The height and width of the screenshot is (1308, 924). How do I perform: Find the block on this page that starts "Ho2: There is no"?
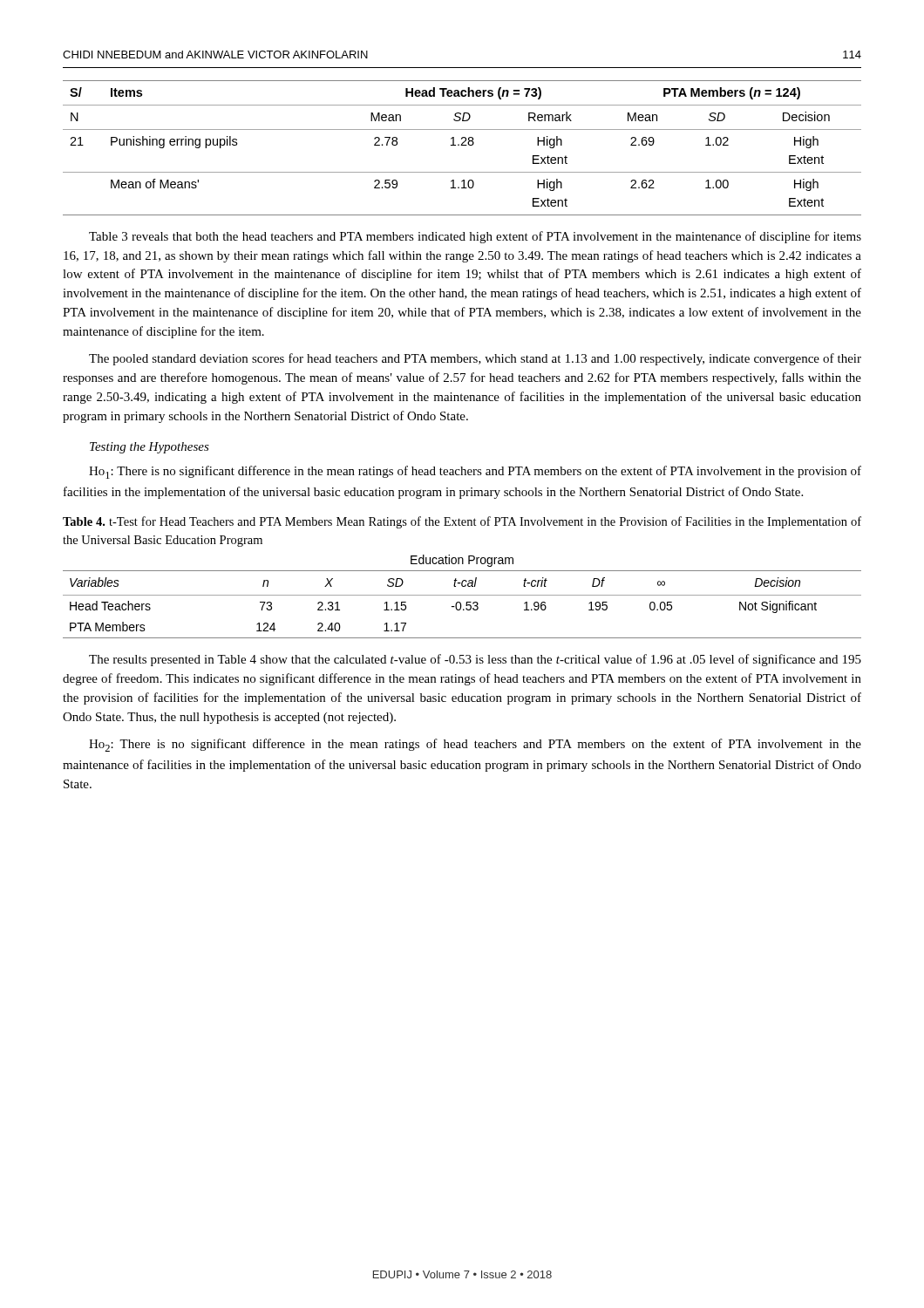(462, 764)
